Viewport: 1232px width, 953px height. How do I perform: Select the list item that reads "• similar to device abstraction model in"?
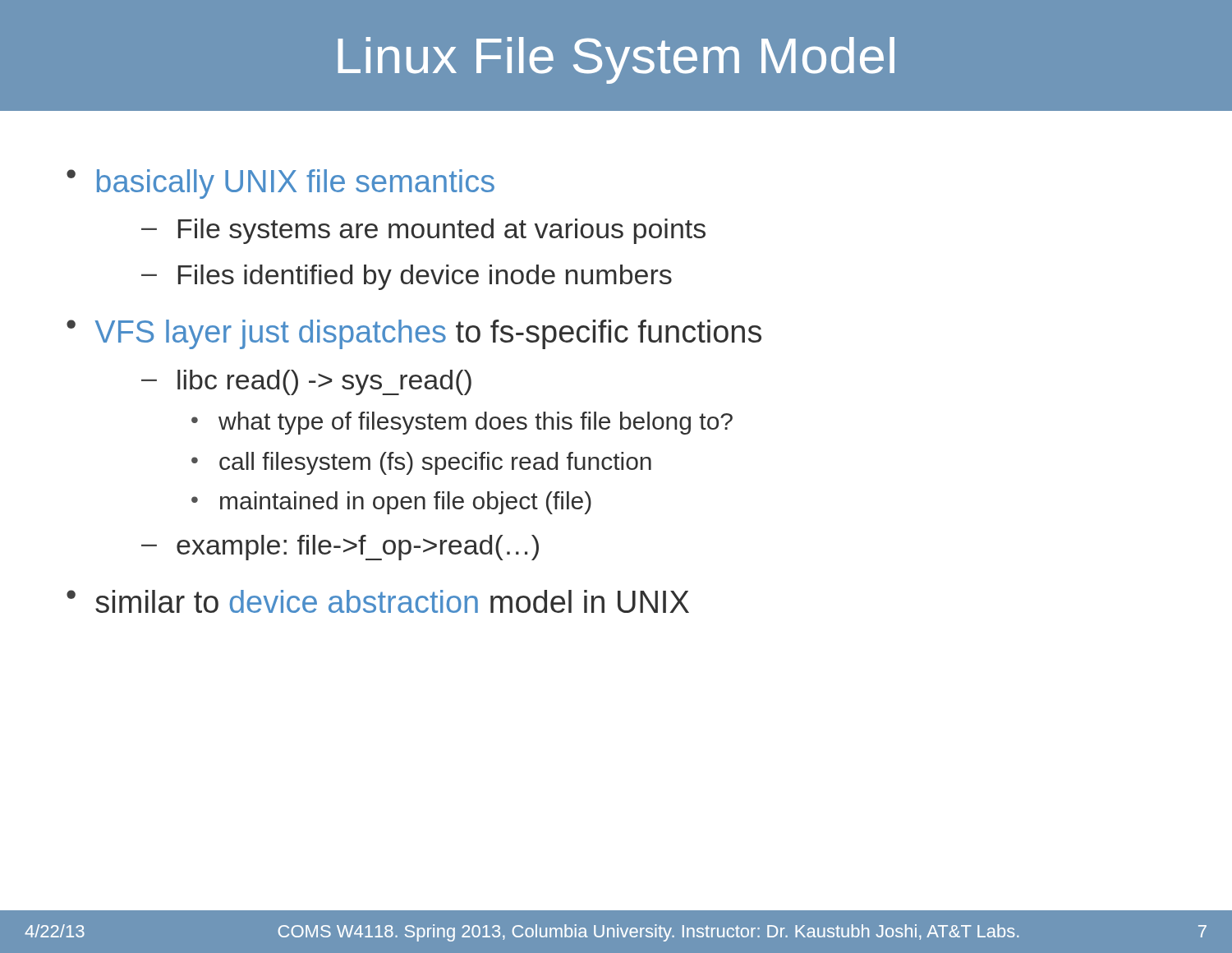(378, 603)
